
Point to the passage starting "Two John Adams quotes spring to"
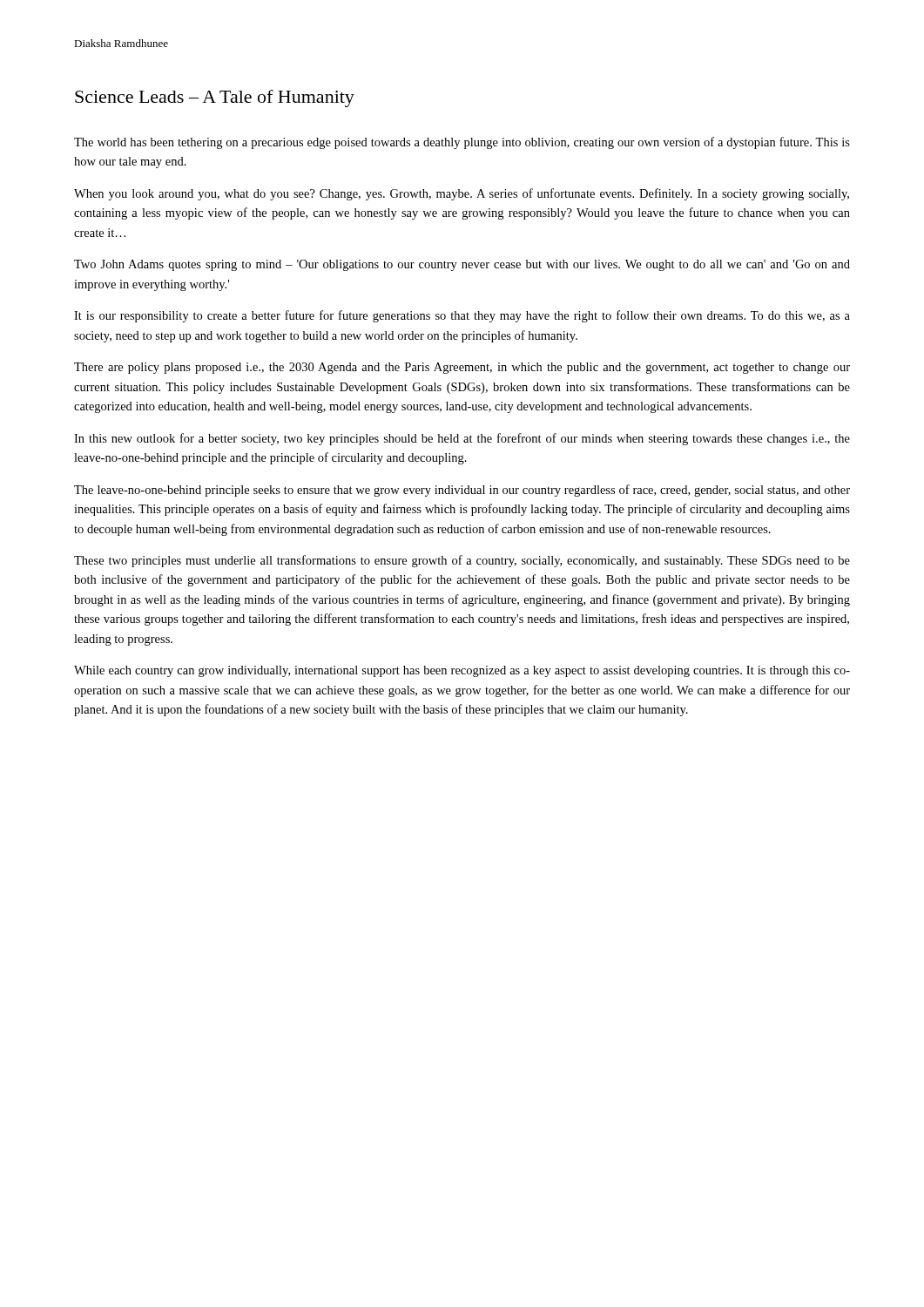[462, 274]
